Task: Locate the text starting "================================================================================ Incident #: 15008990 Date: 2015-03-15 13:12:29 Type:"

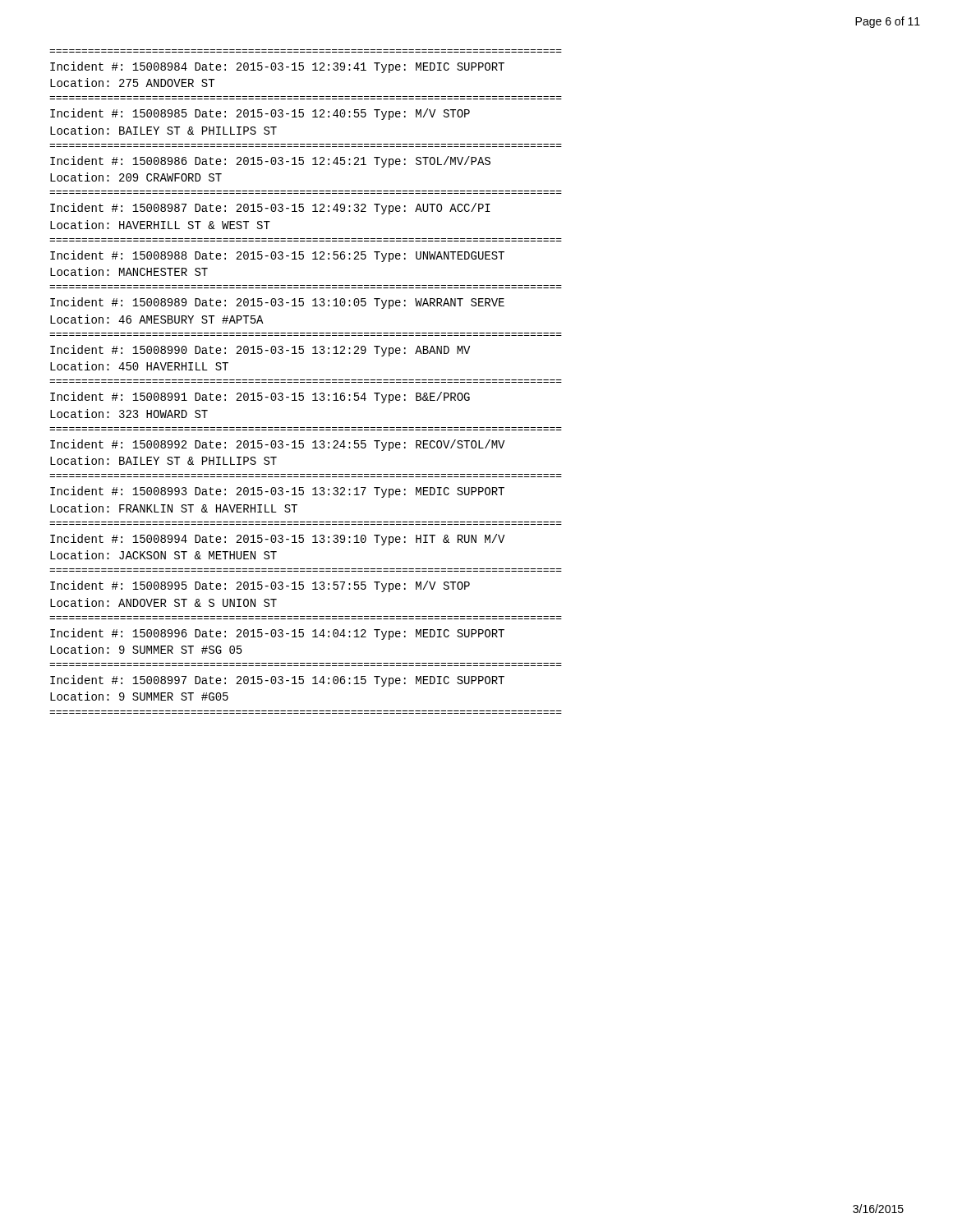Action: (x=476, y=352)
